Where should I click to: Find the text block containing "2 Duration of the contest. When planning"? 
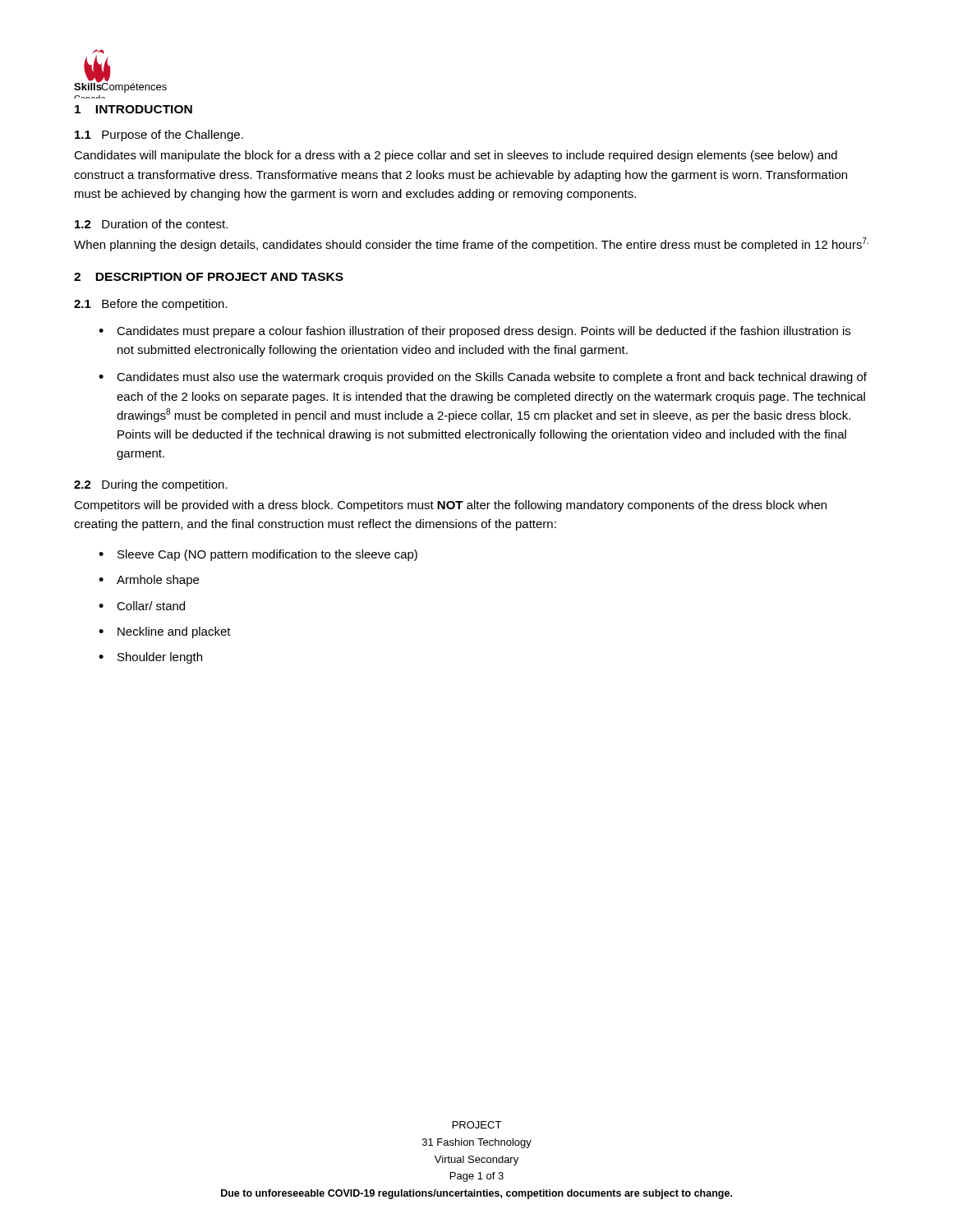click(472, 234)
